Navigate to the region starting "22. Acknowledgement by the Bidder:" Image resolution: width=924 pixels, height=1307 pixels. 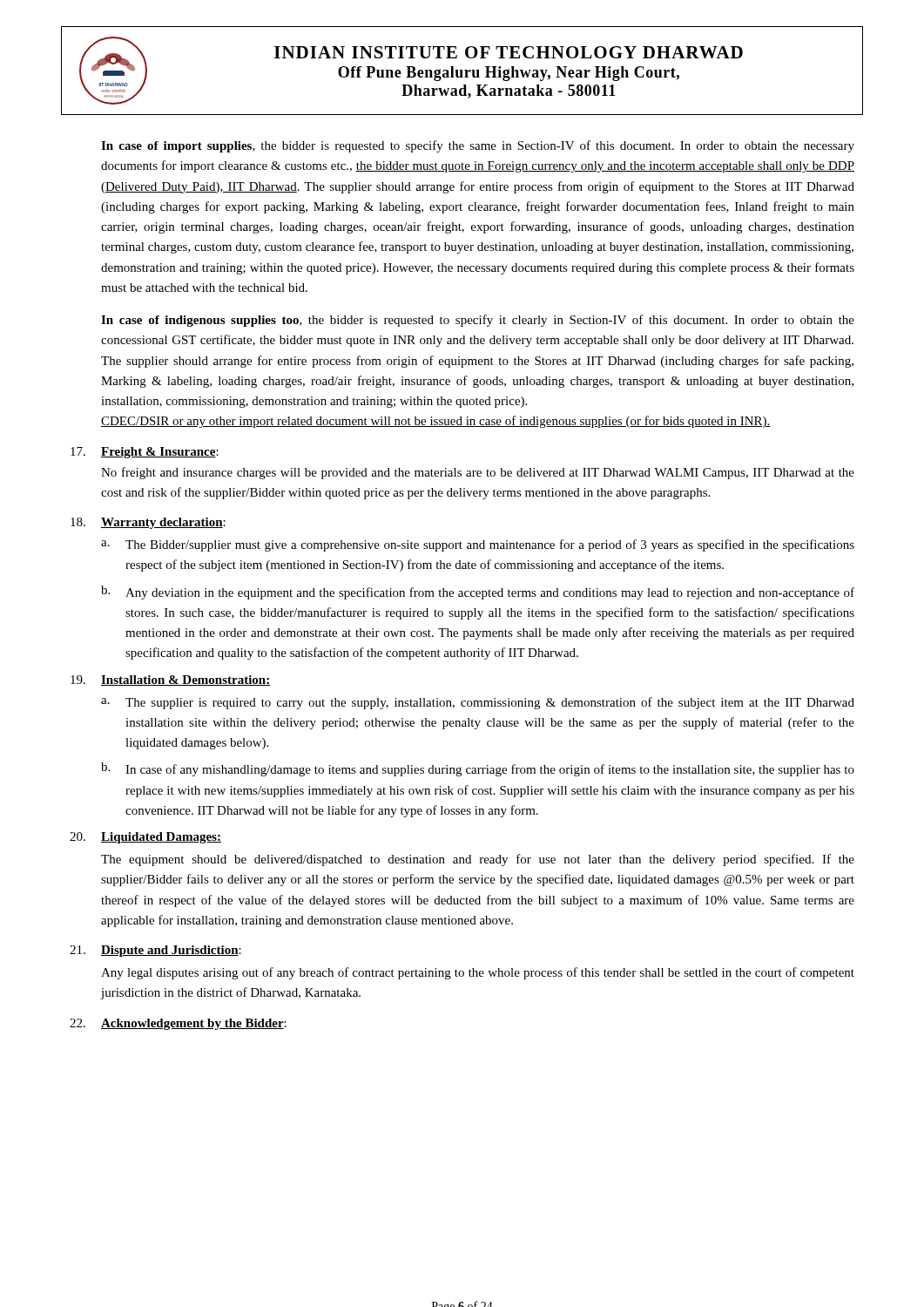[x=178, y=1023]
